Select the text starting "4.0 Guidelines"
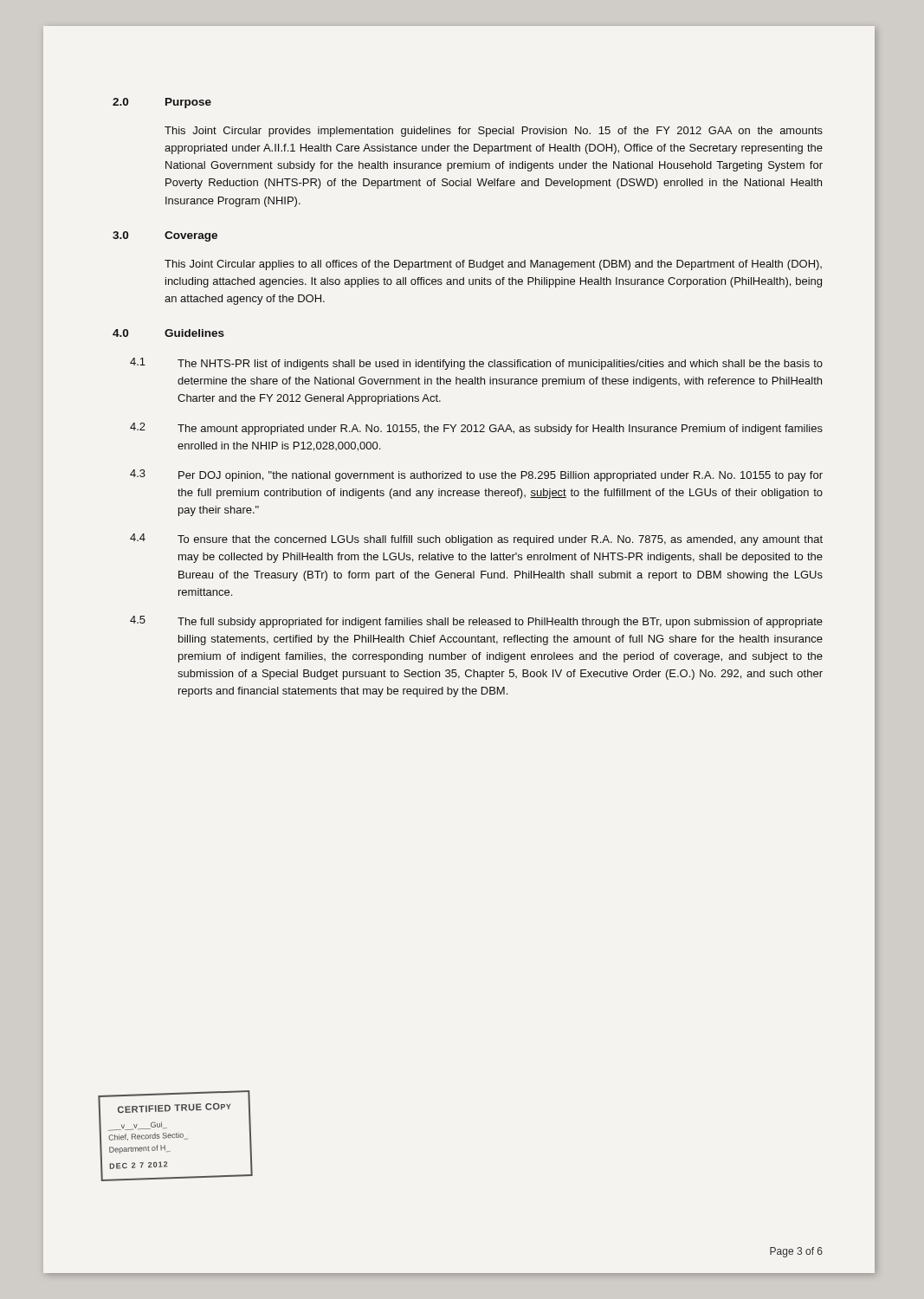 click(168, 333)
